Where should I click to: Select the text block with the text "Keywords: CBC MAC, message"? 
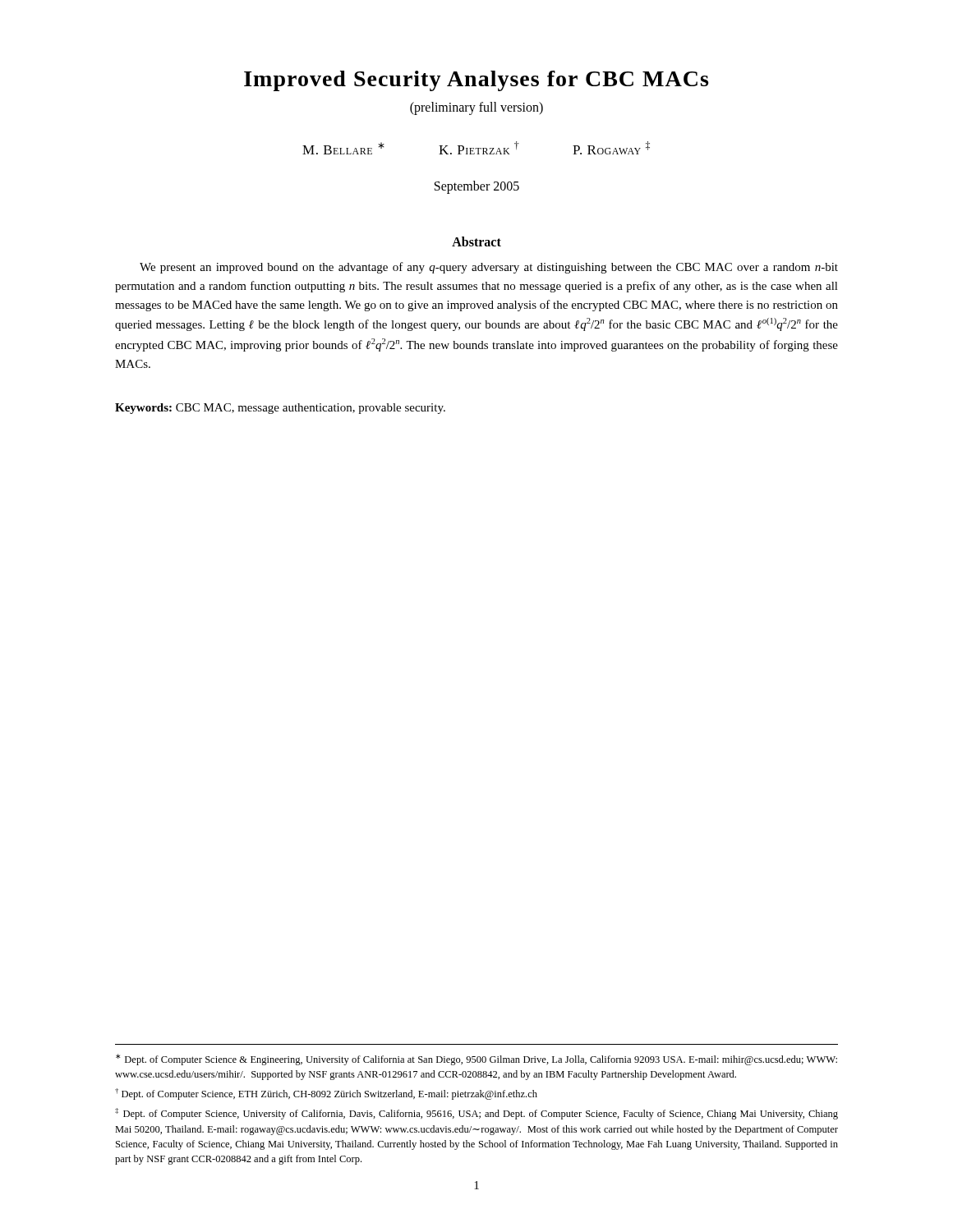click(280, 407)
